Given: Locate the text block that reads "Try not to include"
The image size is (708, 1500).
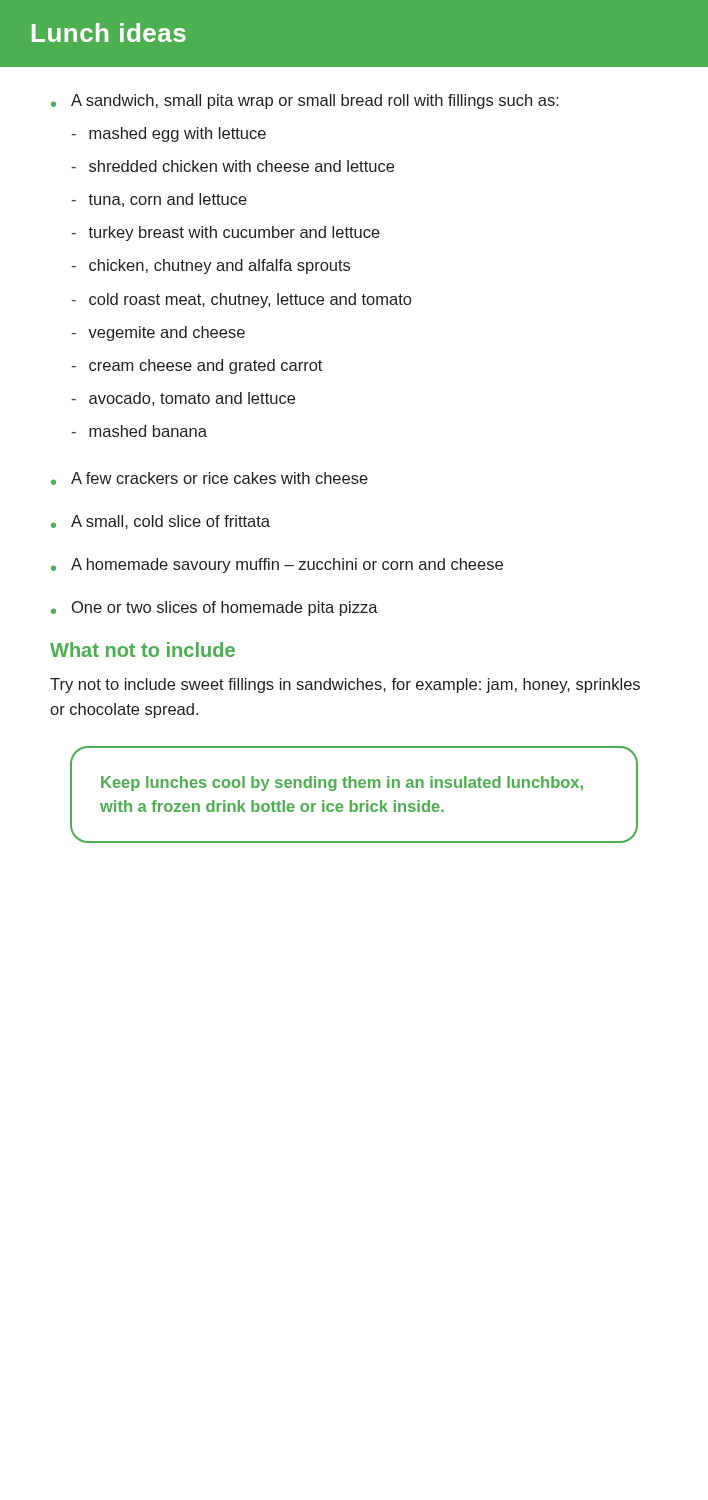Looking at the screenshot, I should click(345, 696).
